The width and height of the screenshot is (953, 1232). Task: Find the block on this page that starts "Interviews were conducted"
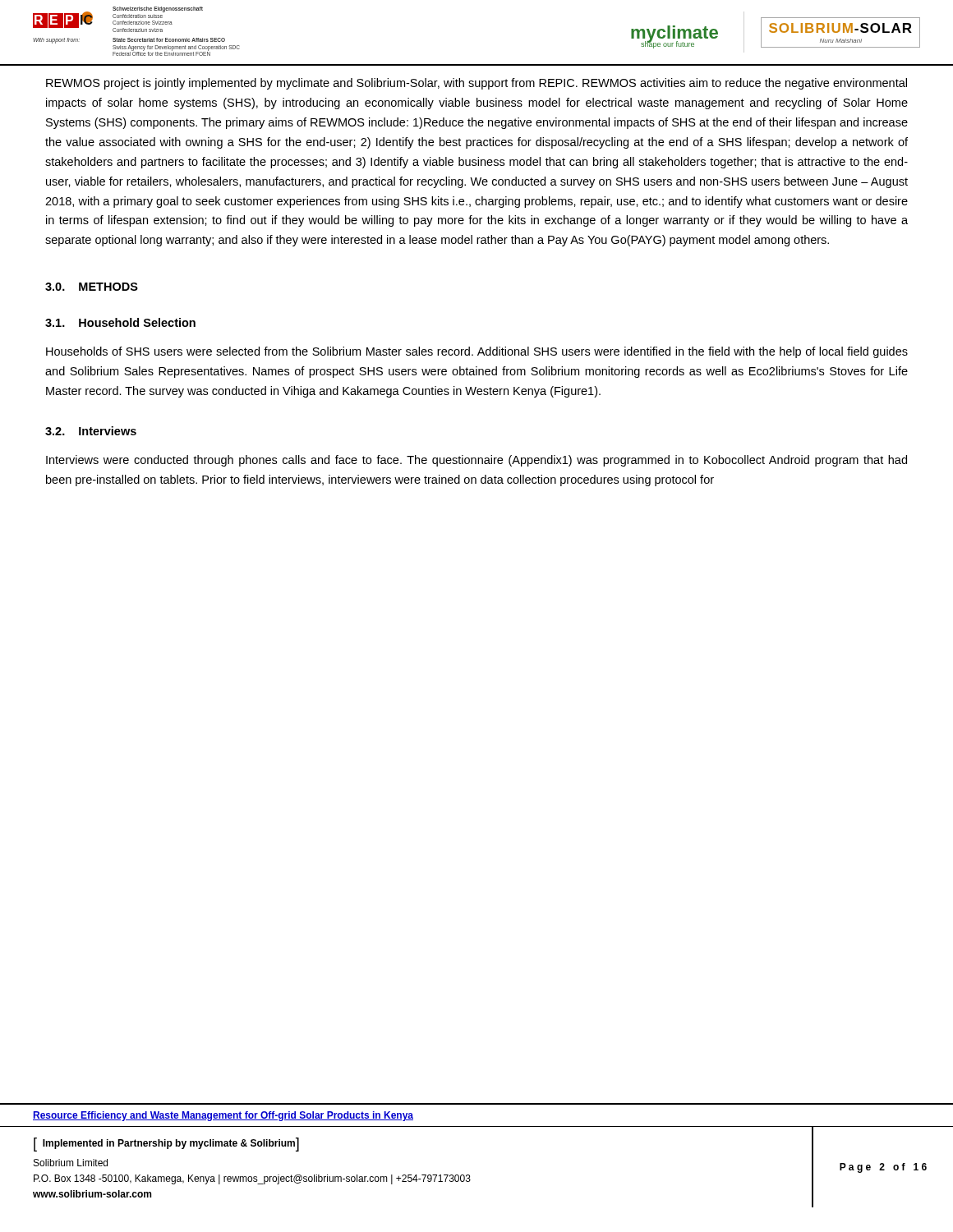tap(476, 470)
